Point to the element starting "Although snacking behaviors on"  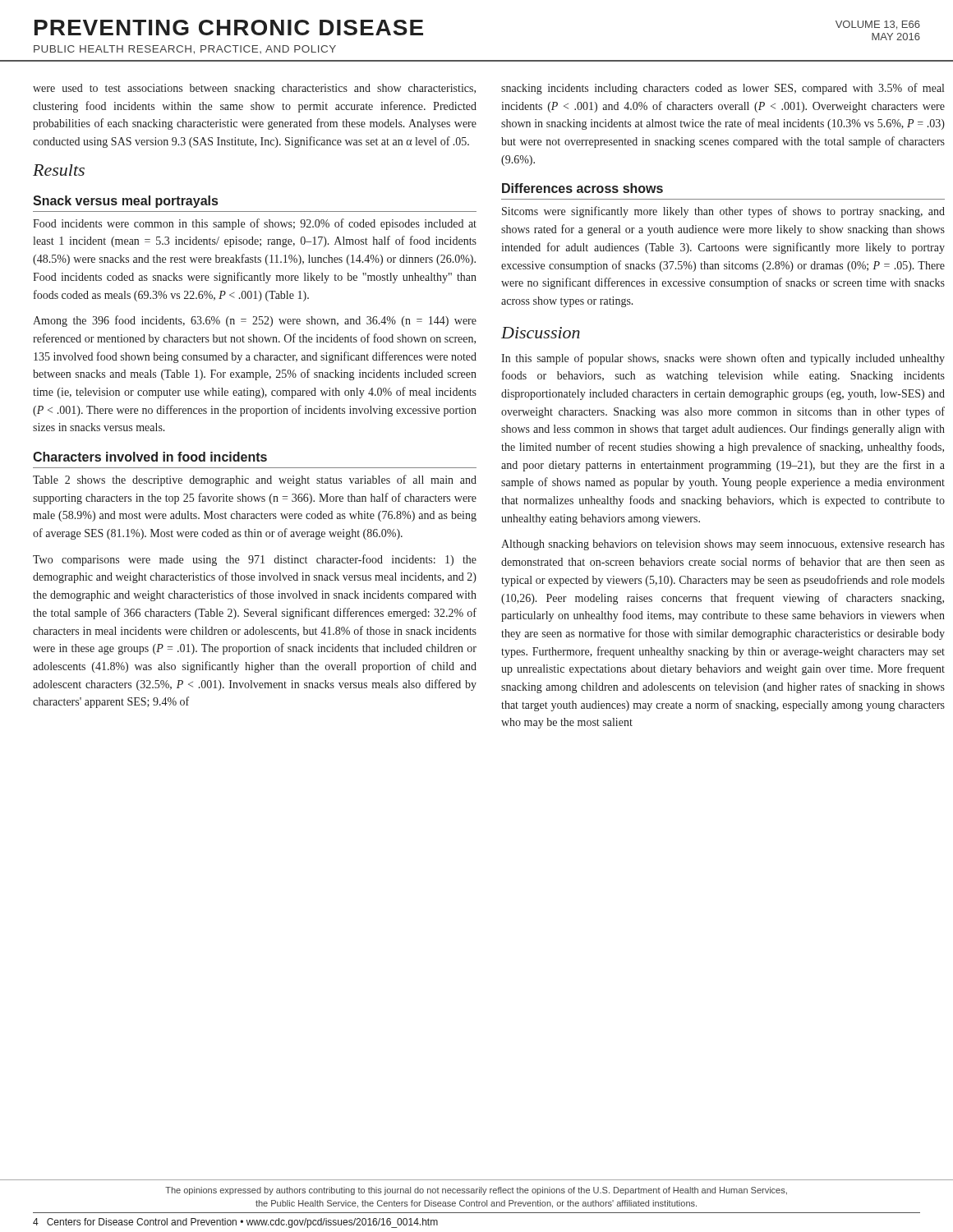pos(723,634)
